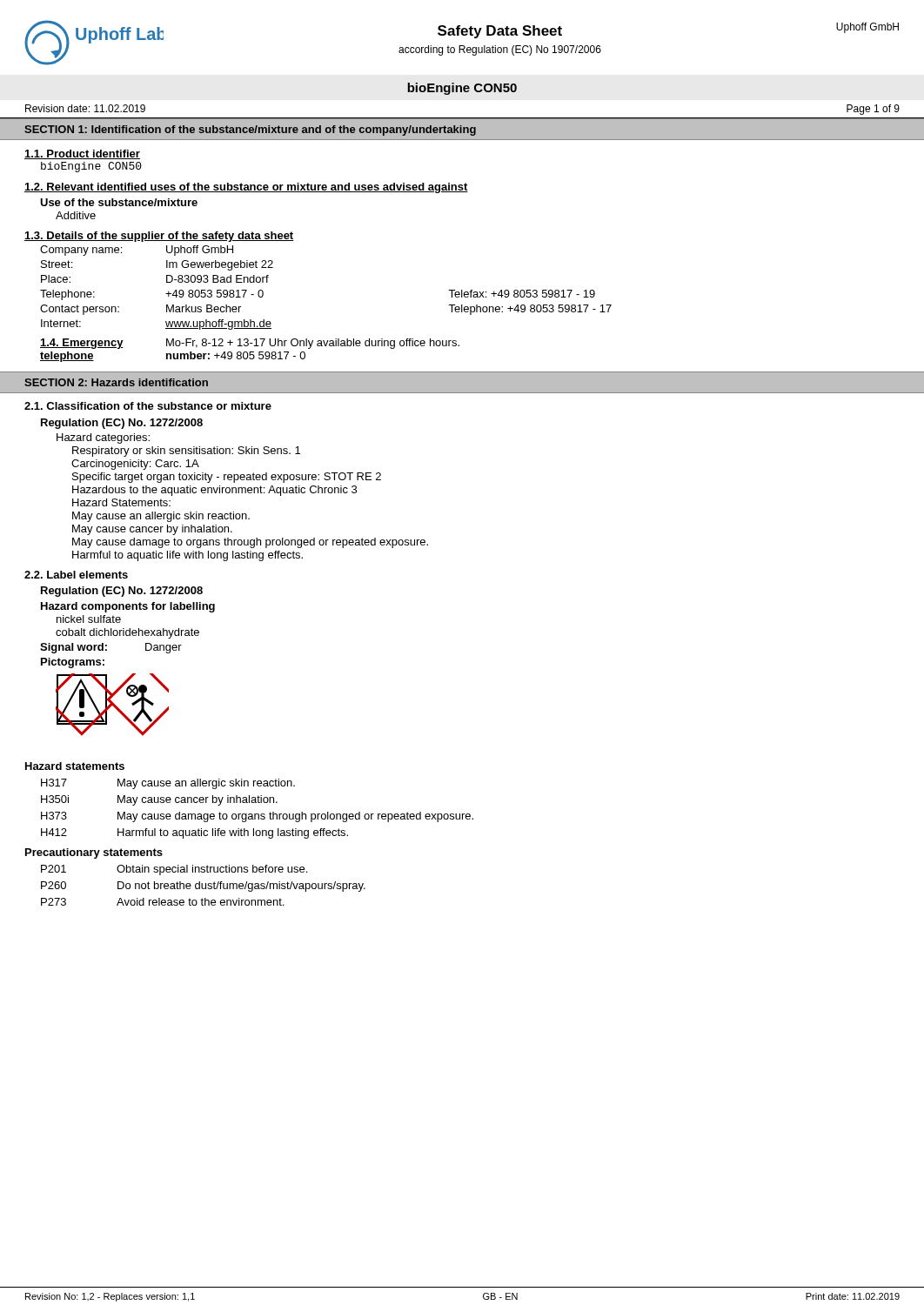The height and width of the screenshot is (1305, 924).
Task: Select the table that reads "D-83093 Bad Endorf"
Action: pyautogui.click(x=462, y=286)
